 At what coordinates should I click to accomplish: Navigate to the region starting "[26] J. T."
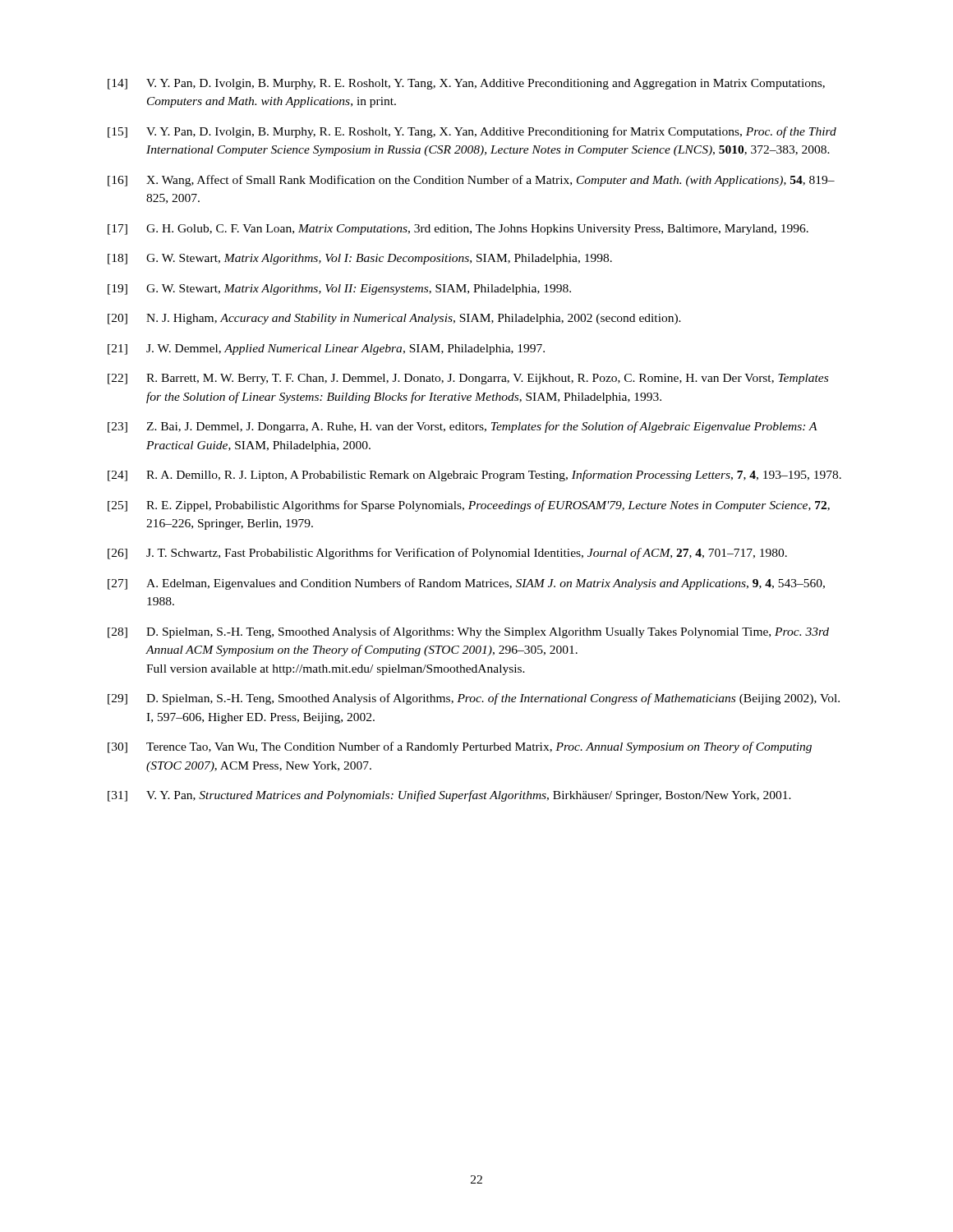(x=476, y=553)
